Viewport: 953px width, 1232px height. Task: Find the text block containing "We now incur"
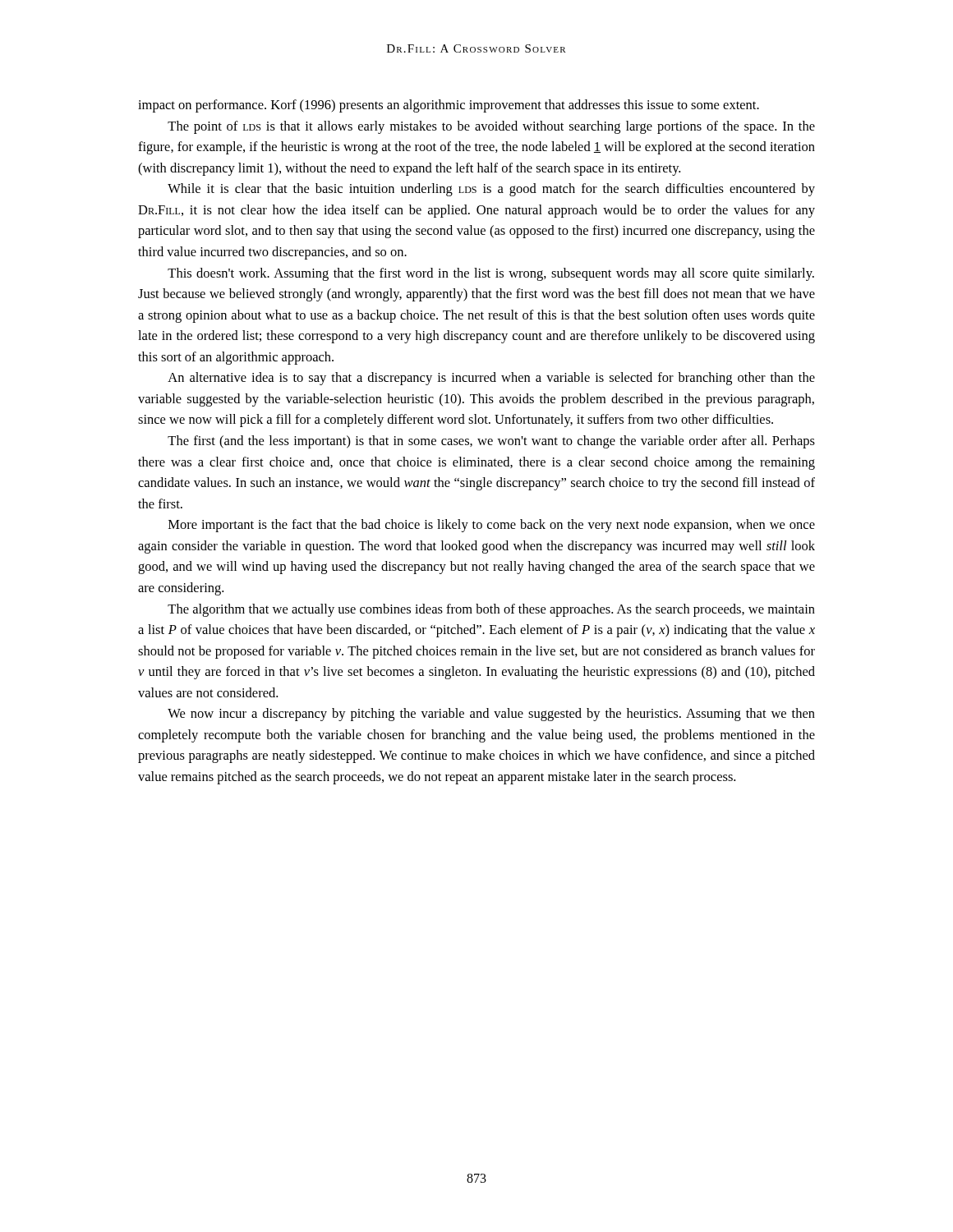point(476,745)
